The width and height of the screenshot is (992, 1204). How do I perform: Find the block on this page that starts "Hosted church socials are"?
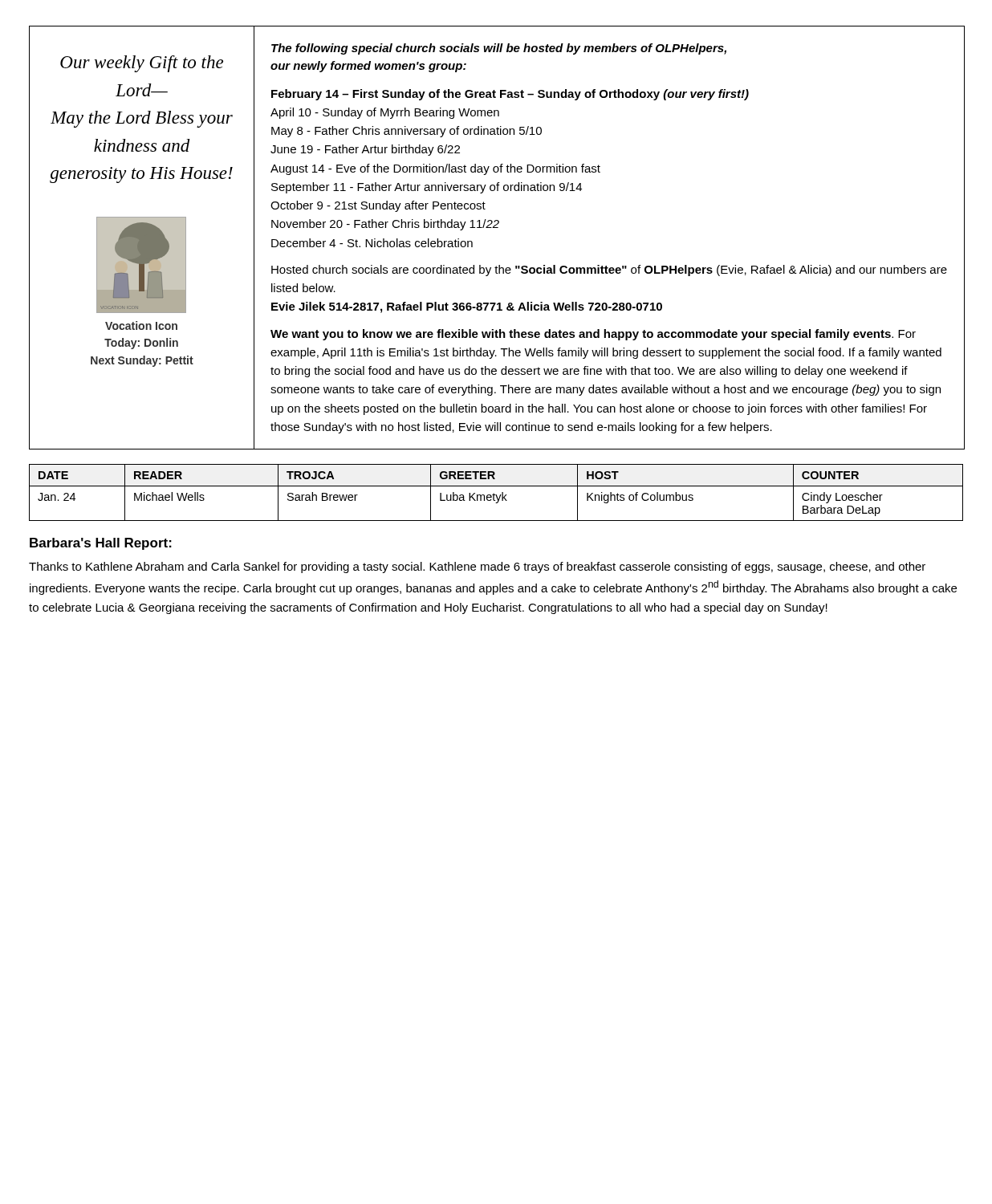pos(609,270)
